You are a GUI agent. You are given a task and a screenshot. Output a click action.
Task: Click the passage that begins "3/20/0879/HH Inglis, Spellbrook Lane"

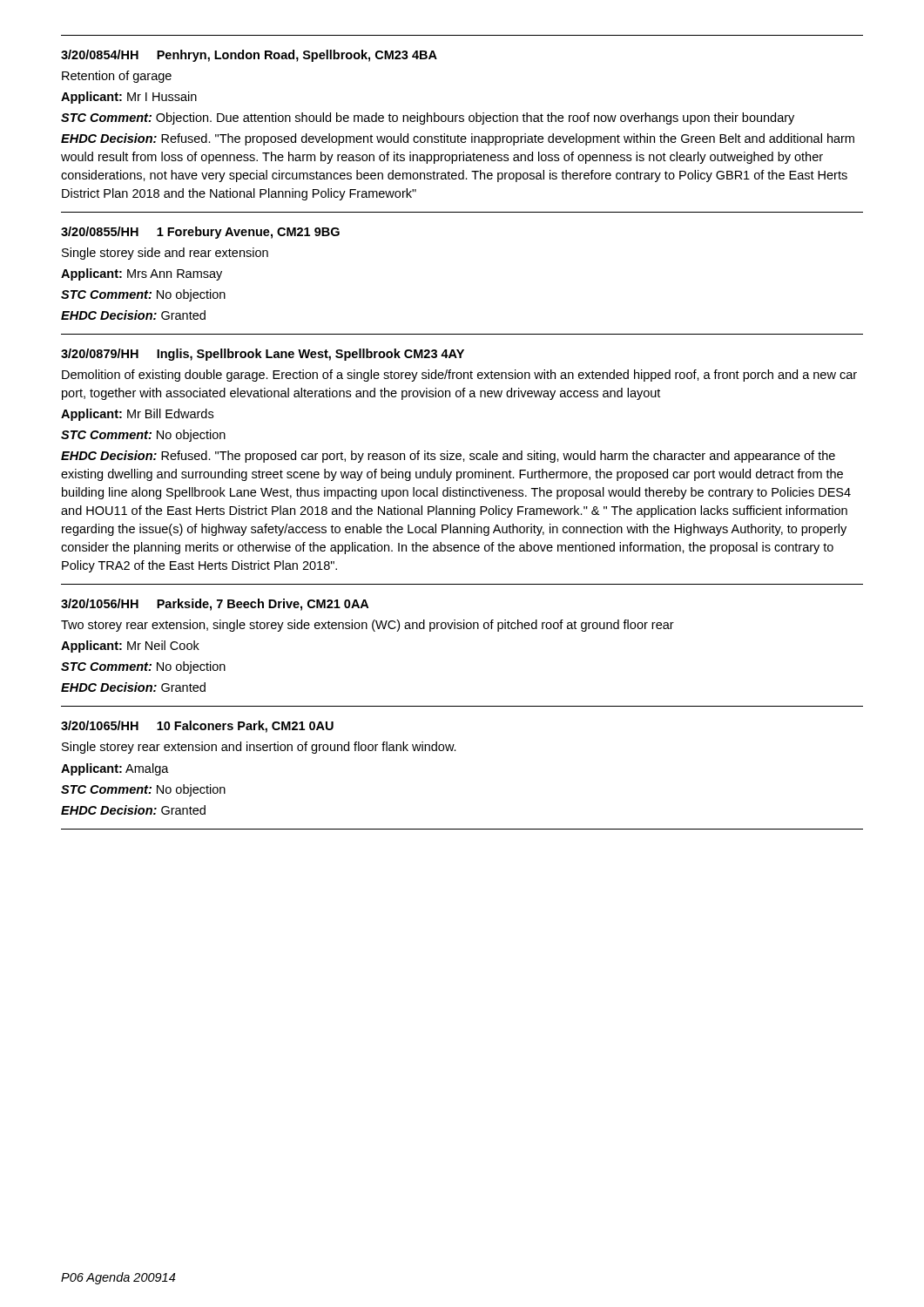tap(462, 460)
